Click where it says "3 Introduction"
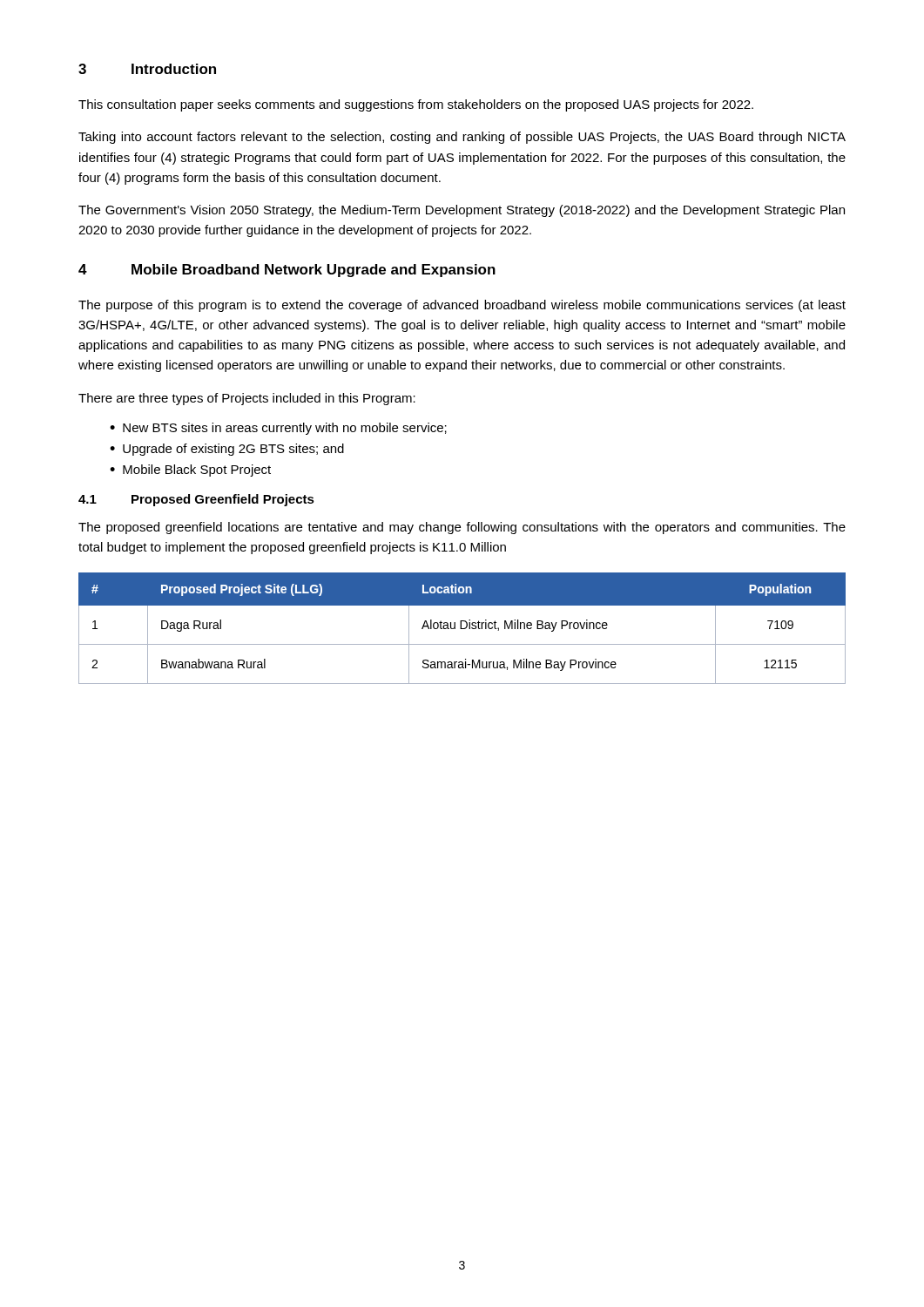924x1307 pixels. point(148,70)
